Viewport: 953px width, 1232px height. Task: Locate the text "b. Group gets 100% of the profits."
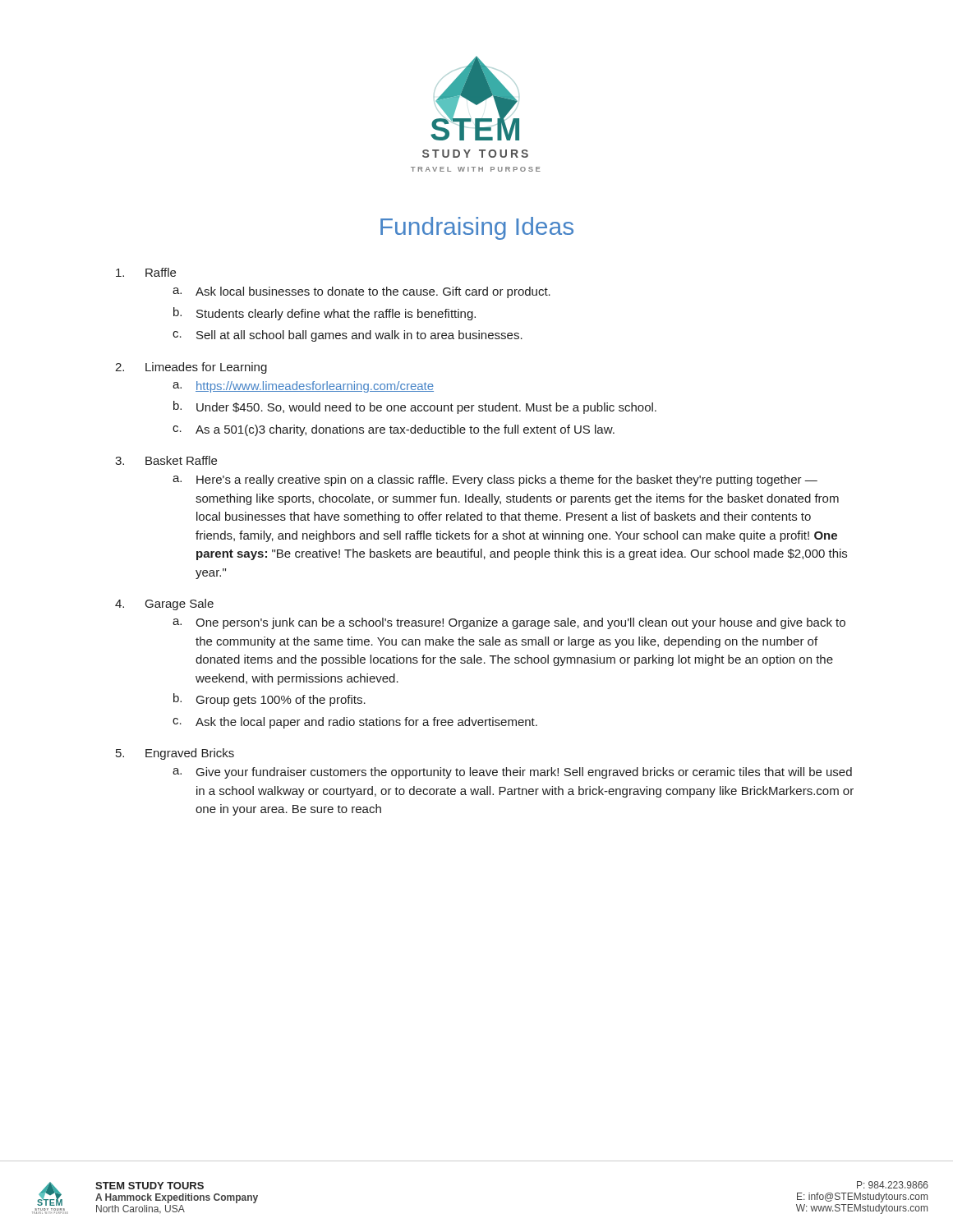click(269, 700)
